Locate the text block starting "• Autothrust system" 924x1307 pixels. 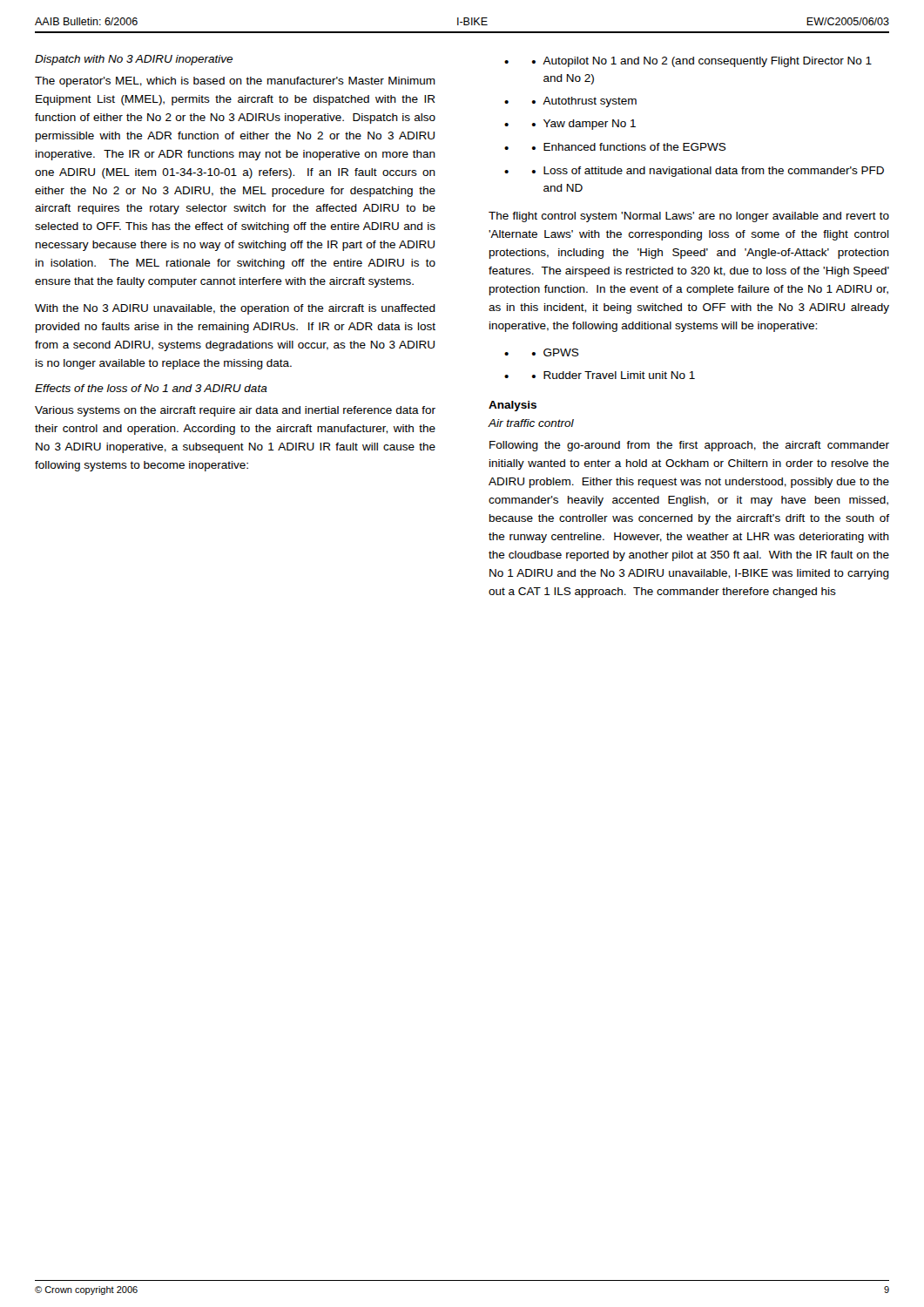point(584,101)
